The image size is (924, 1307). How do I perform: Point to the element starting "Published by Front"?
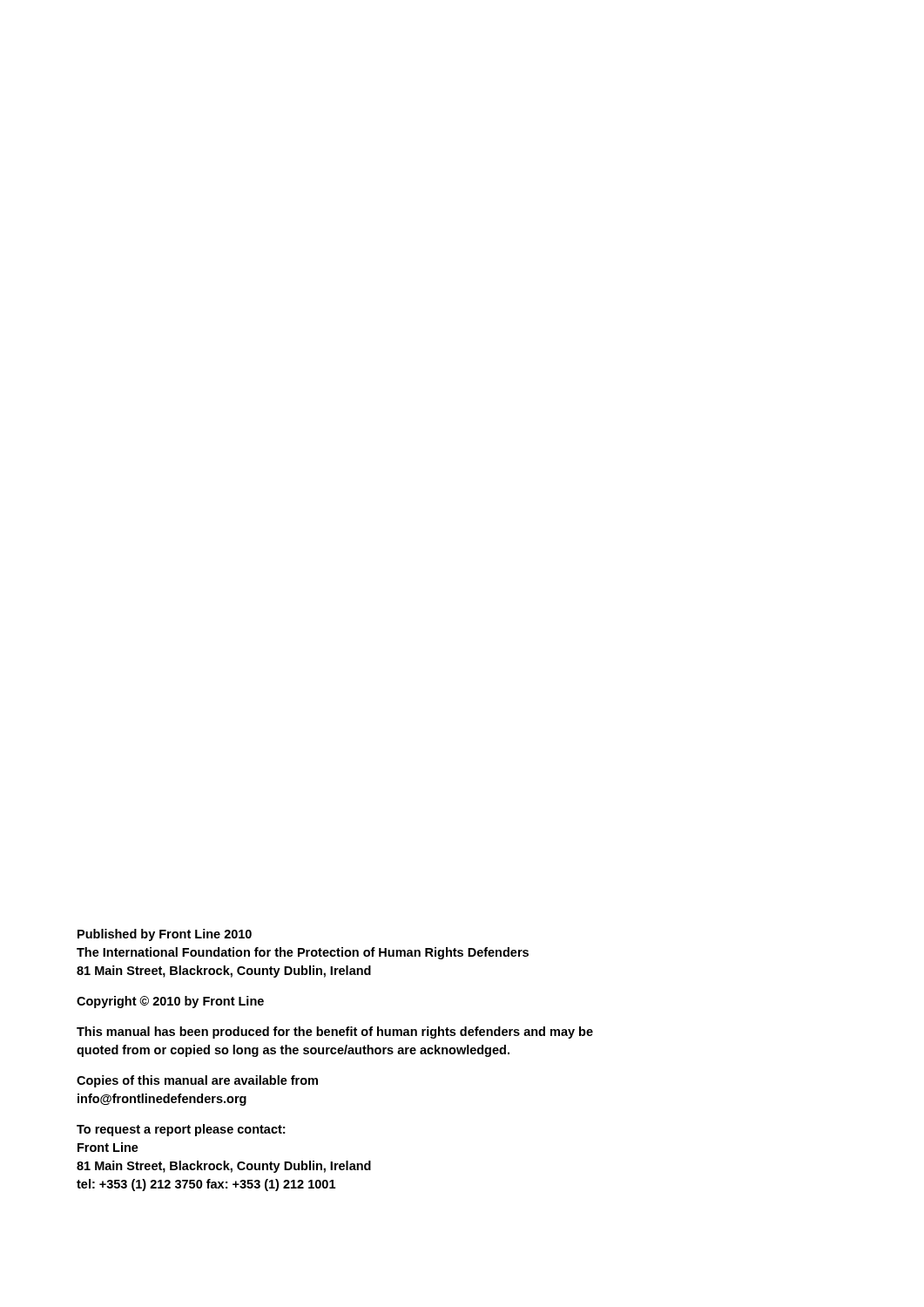[338, 953]
